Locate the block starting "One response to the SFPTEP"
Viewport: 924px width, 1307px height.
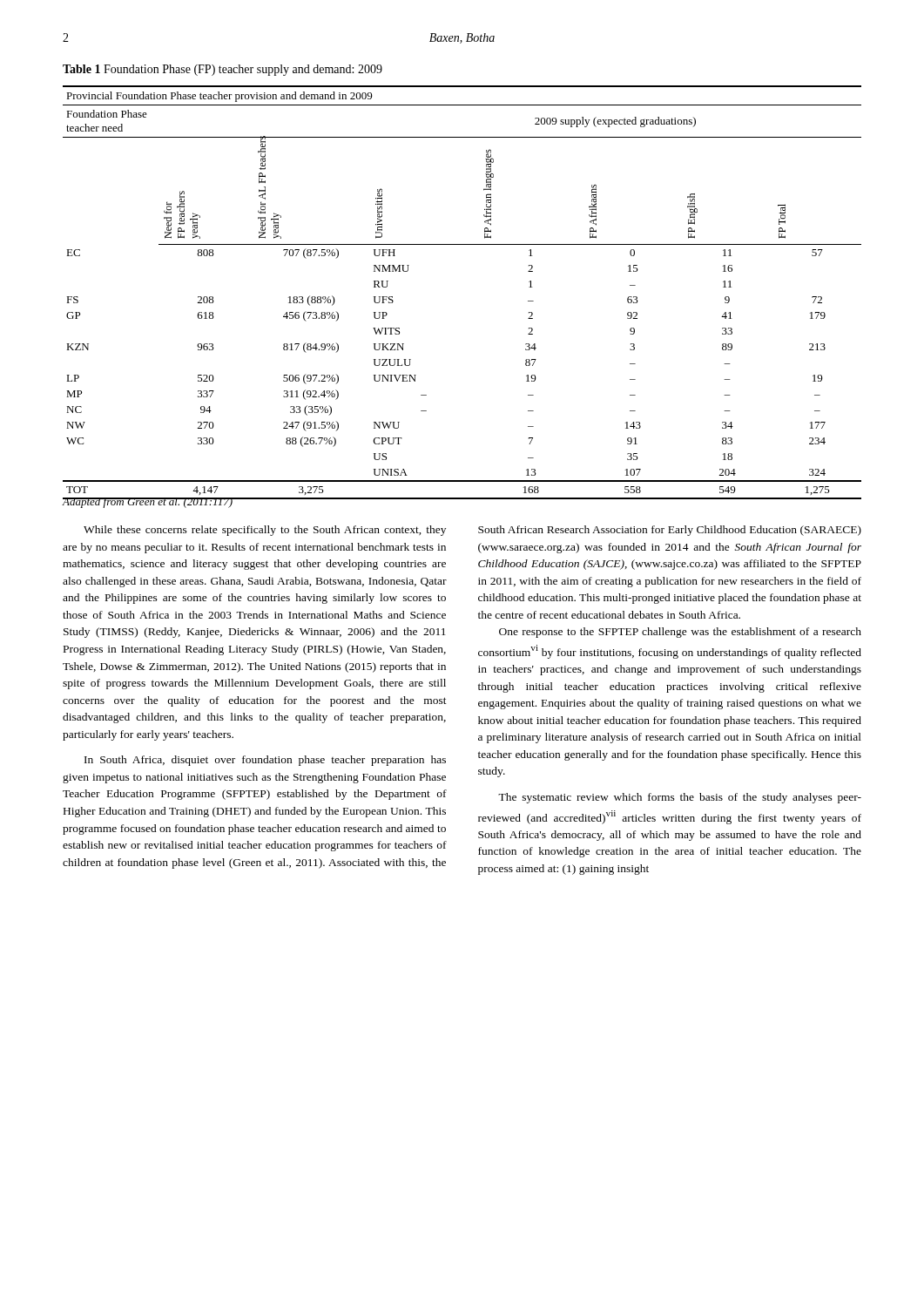click(669, 702)
